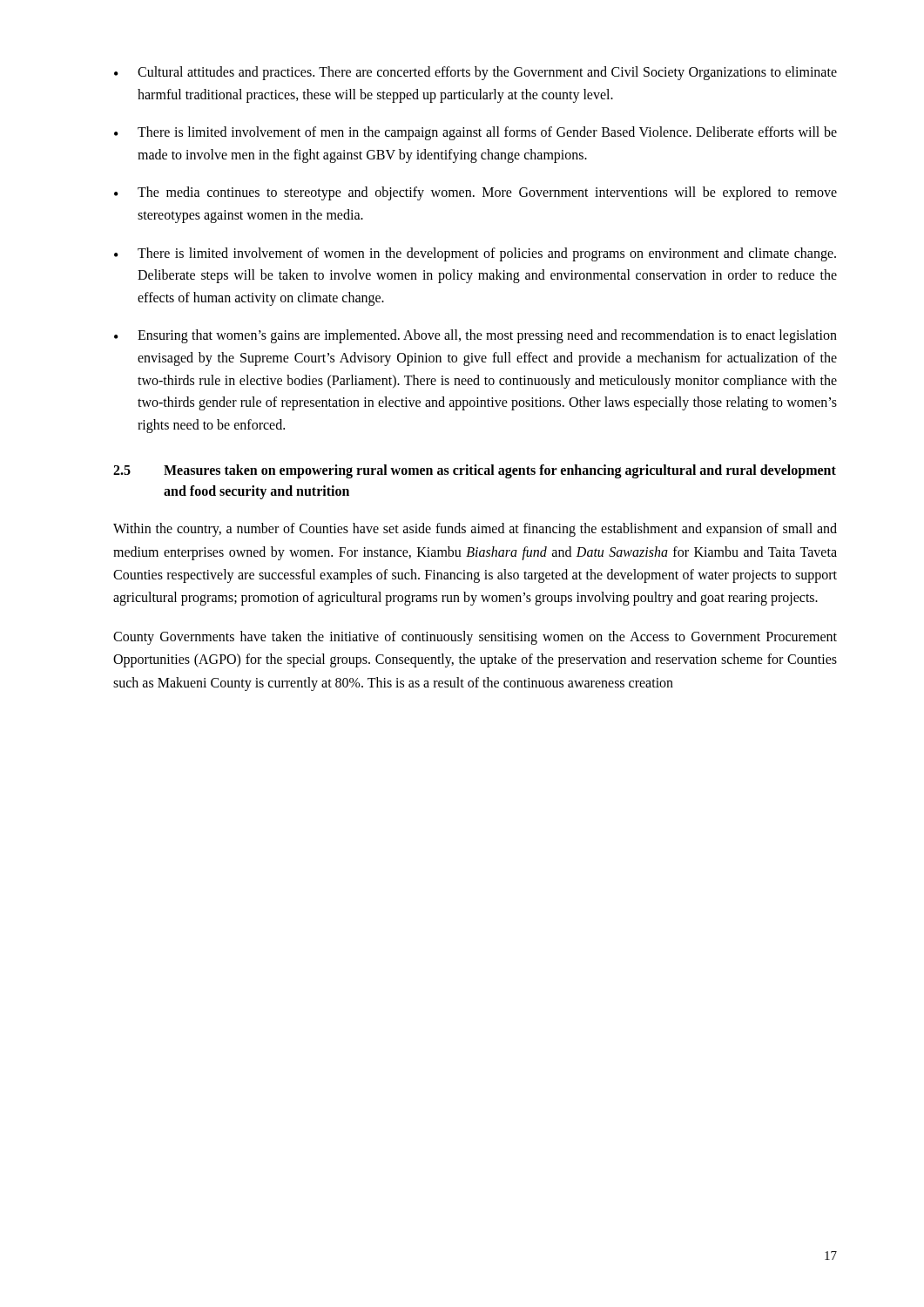Screen dimensions: 1307x924
Task: Select the section header
Action: (475, 481)
